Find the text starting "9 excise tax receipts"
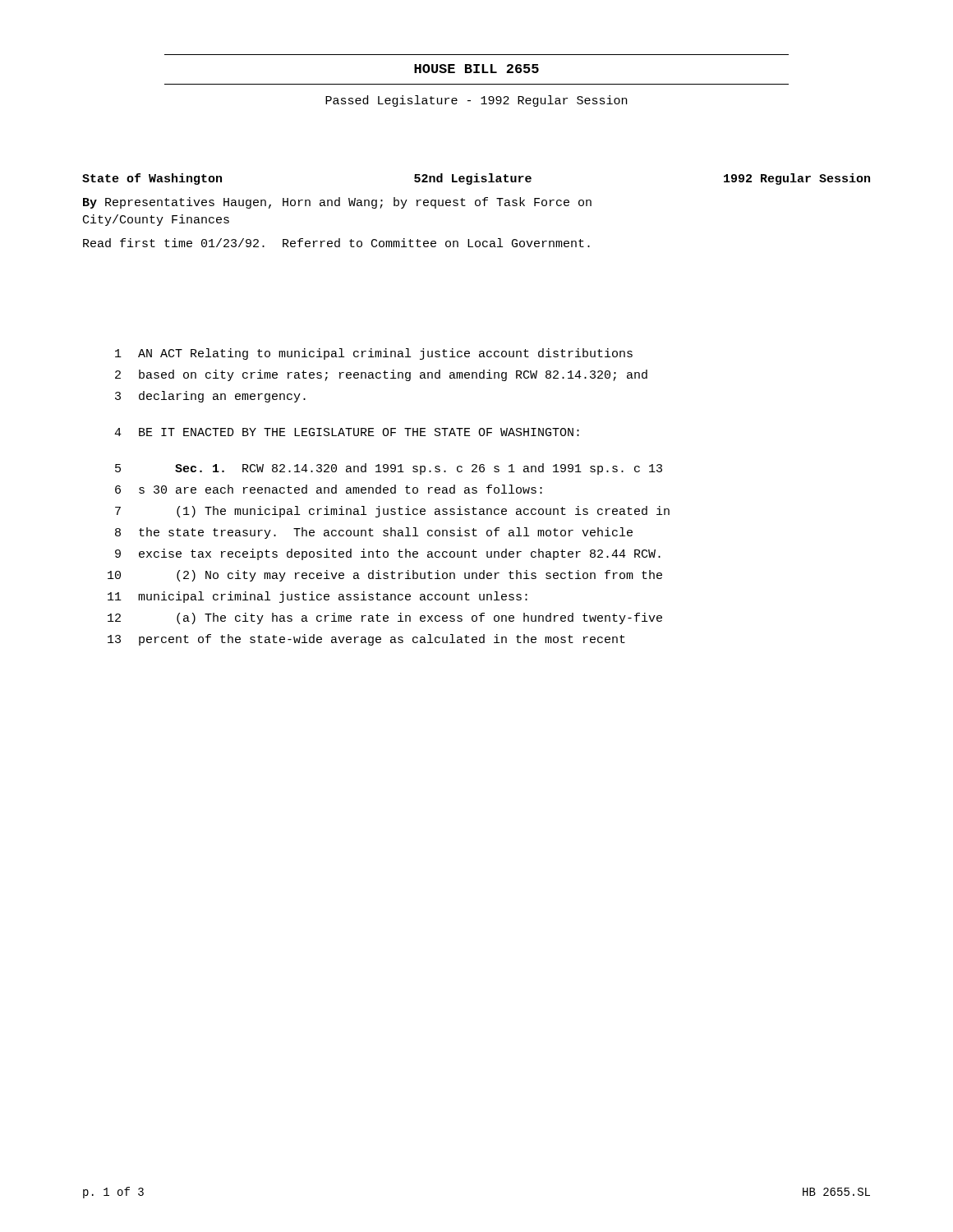The height and width of the screenshot is (1232, 953). pos(476,555)
